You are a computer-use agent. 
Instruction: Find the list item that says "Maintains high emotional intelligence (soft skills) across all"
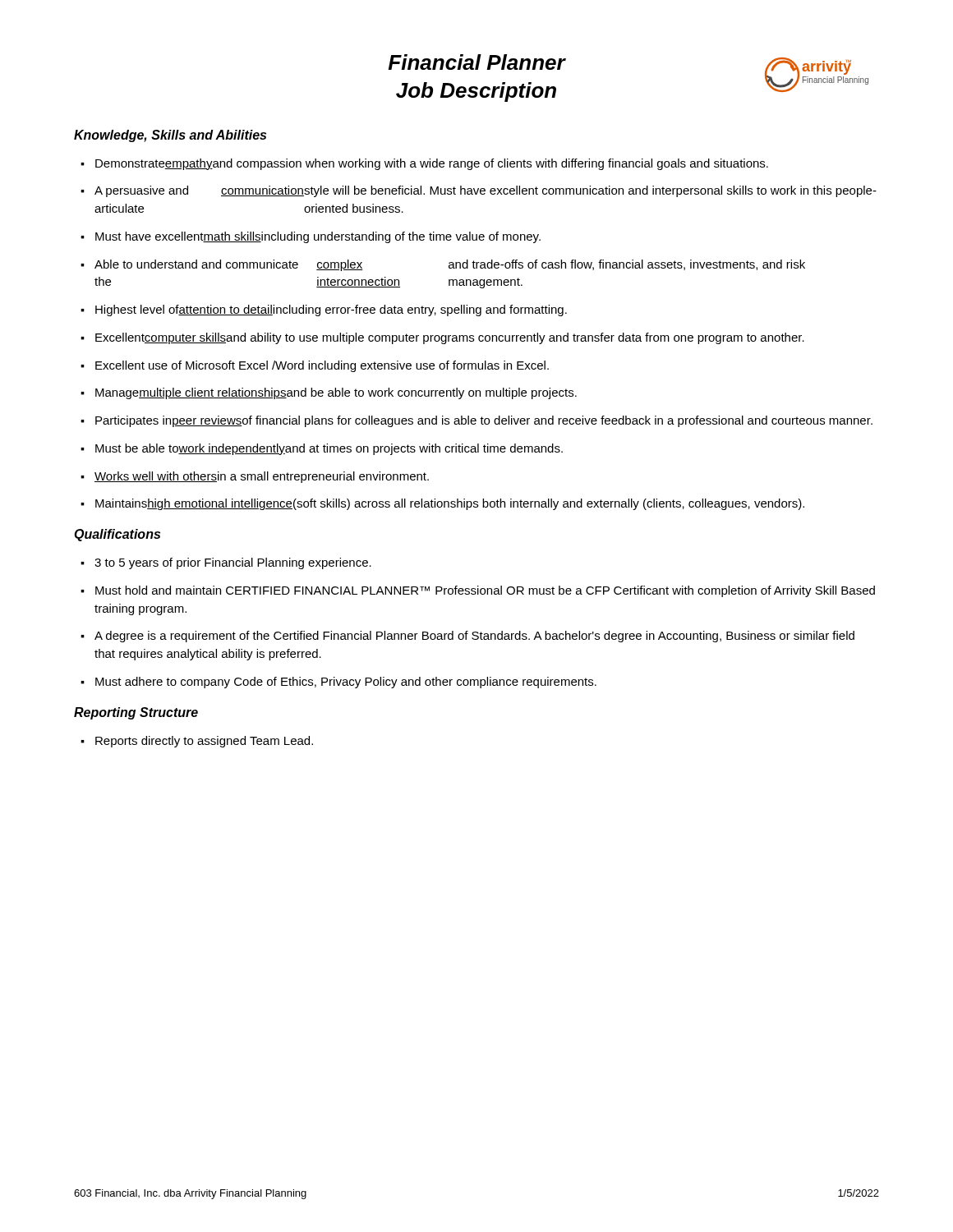(450, 504)
